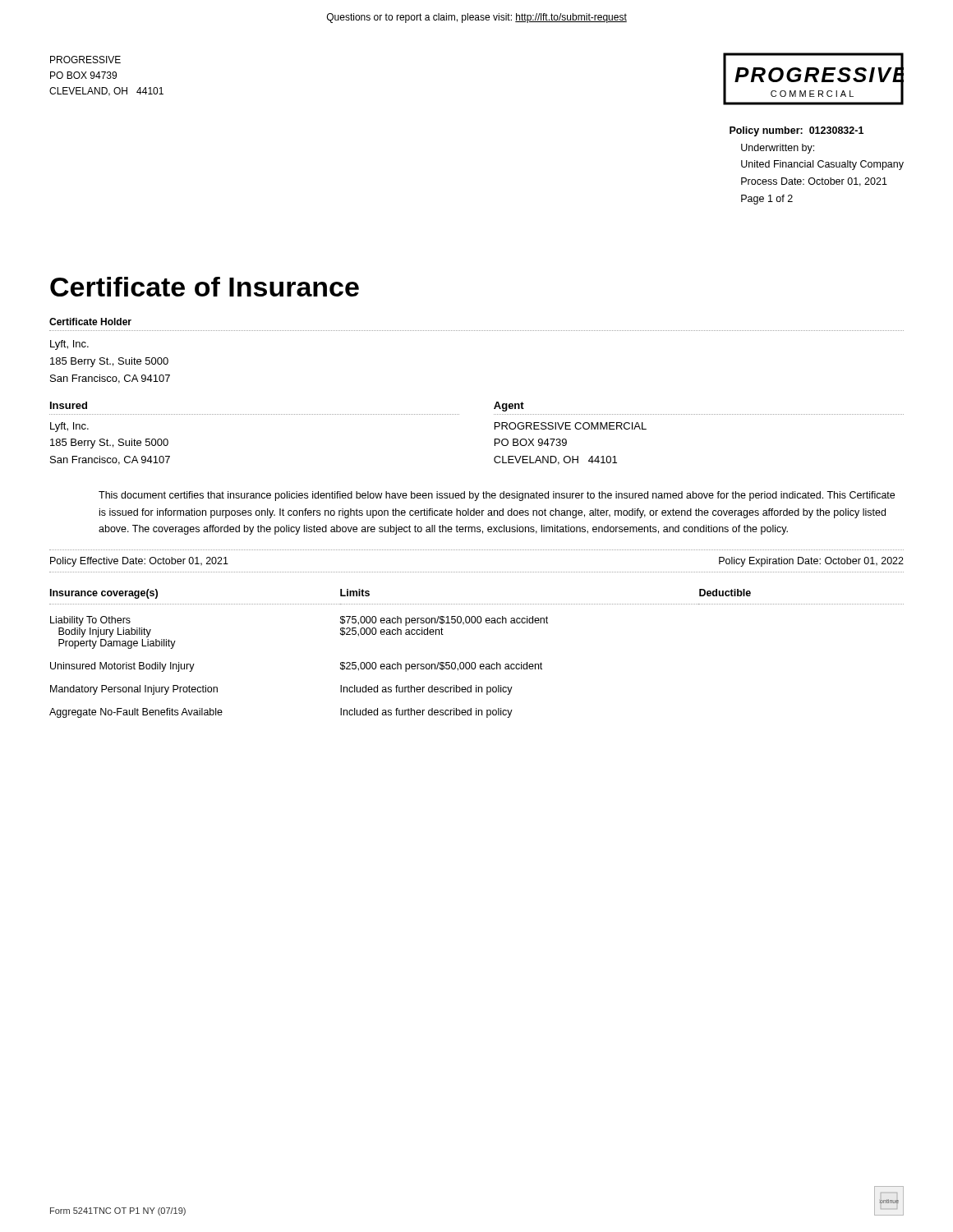The width and height of the screenshot is (953, 1232).
Task: Select the text starting "Policy Expiration Date:"
Action: coord(811,561)
